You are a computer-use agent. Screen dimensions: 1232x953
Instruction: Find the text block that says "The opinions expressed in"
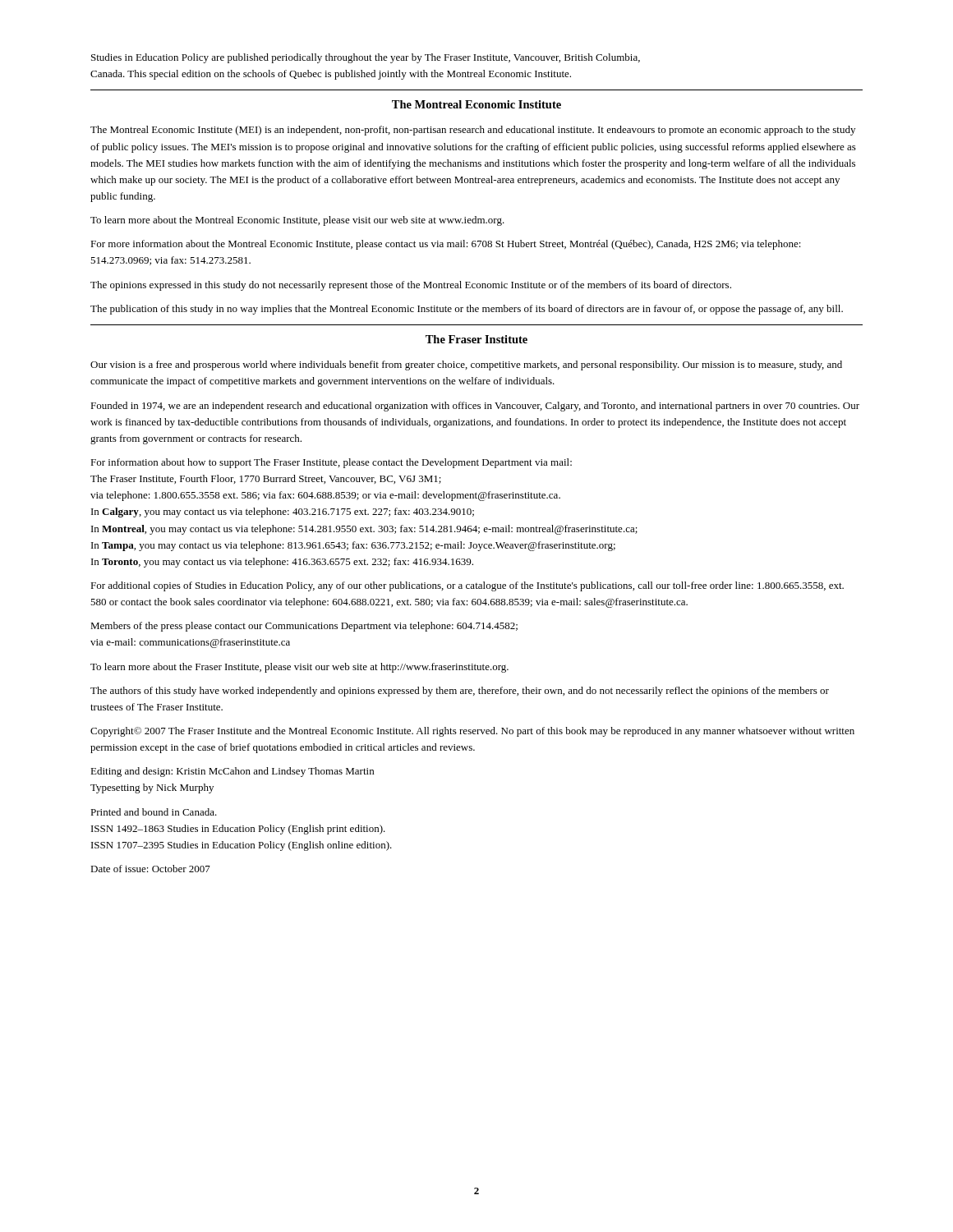click(x=411, y=284)
